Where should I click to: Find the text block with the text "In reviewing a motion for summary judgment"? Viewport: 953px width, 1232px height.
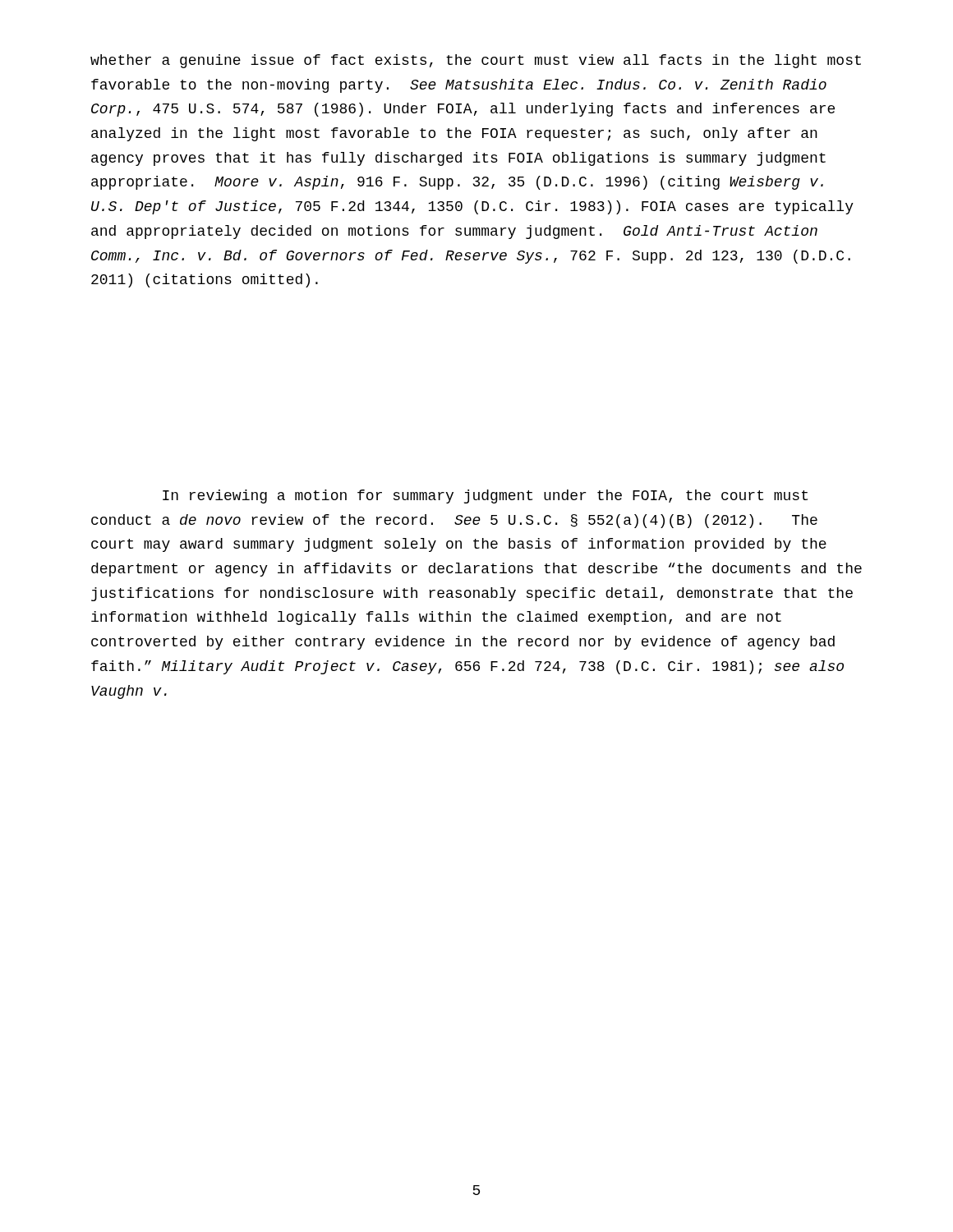click(x=476, y=594)
